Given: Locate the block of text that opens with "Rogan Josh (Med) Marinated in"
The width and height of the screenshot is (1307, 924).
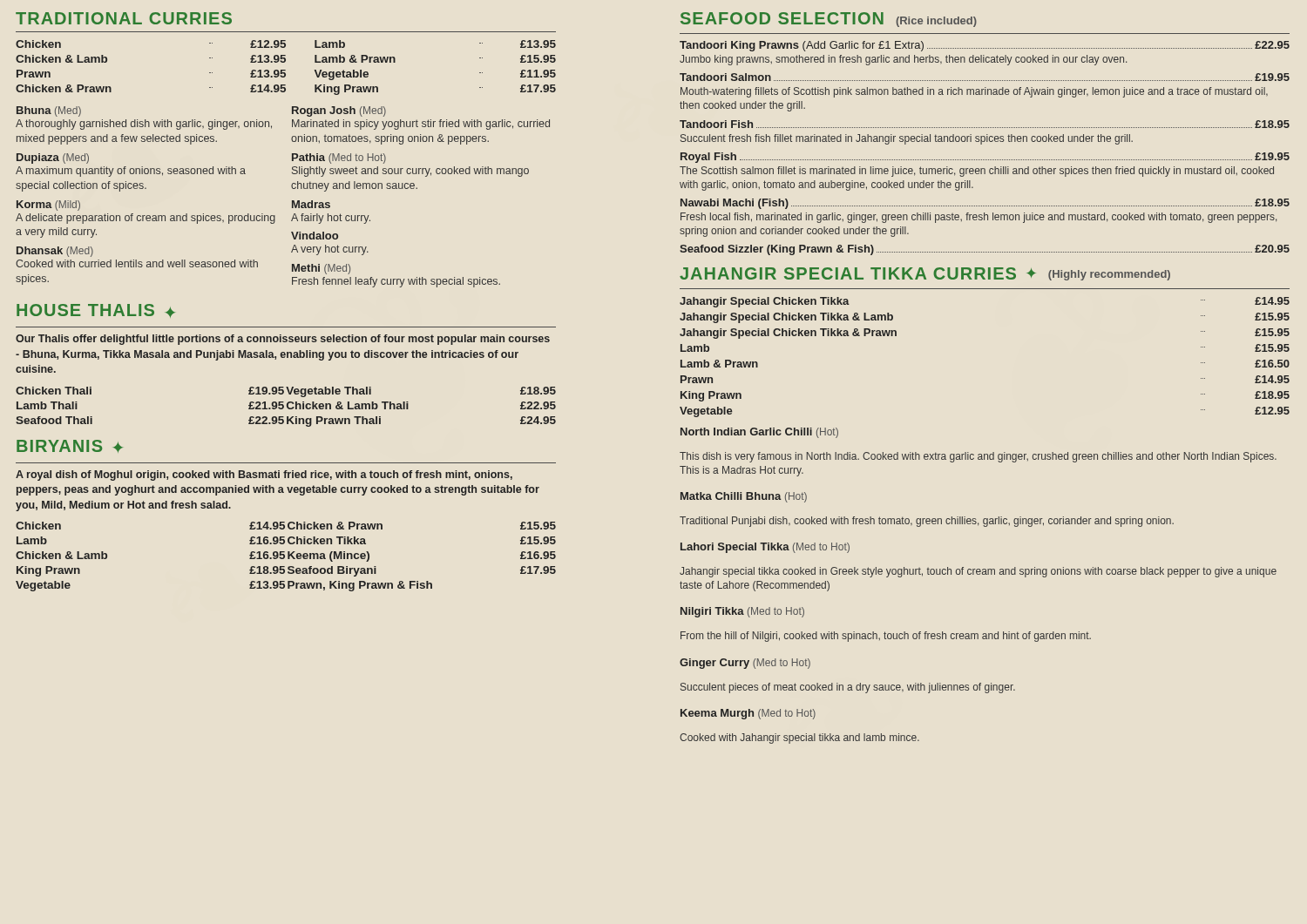Looking at the screenshot, I should tap(423, 125).
